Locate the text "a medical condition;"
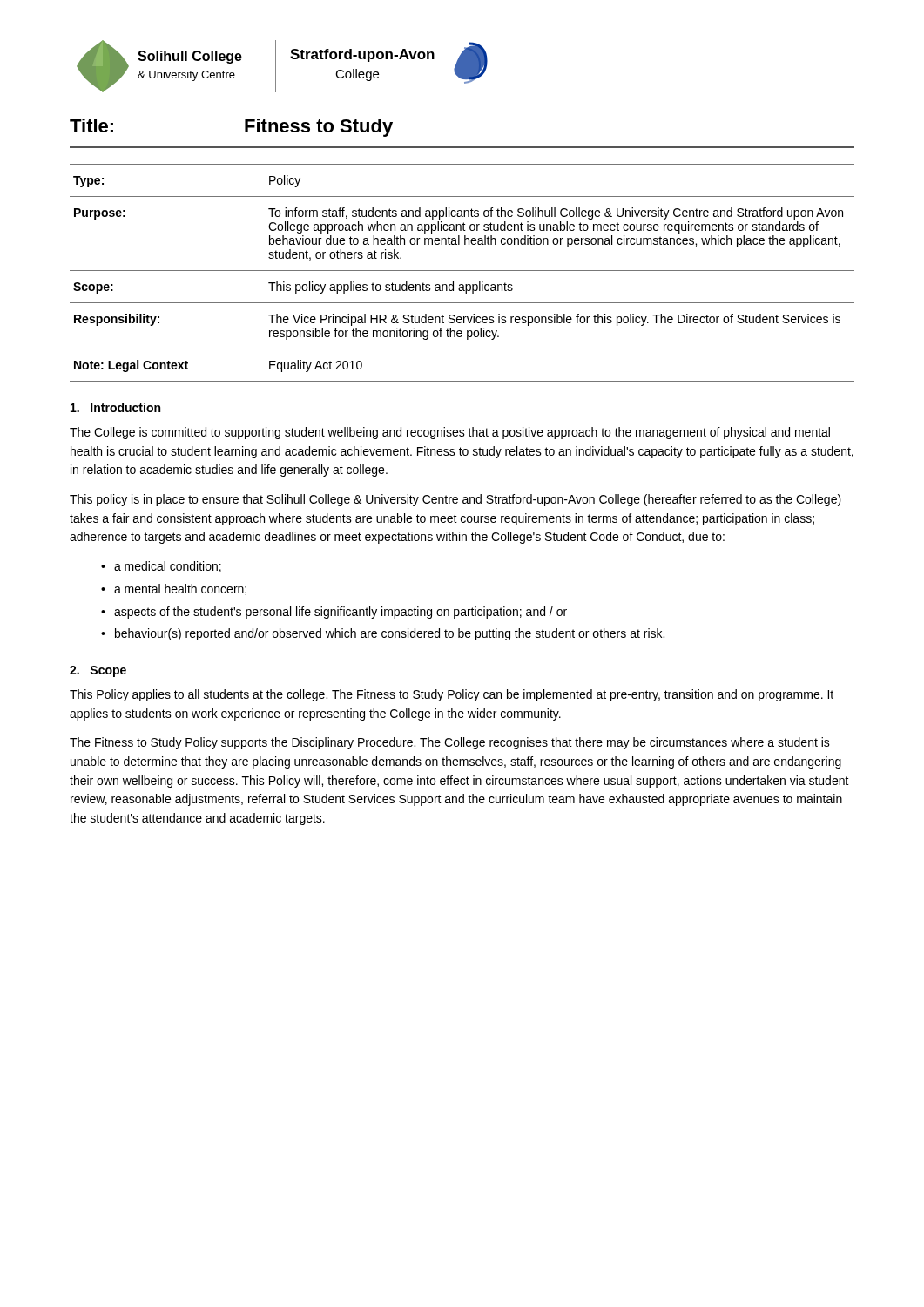Screen dimensions: 1307x924 click(x=168, y=567)
